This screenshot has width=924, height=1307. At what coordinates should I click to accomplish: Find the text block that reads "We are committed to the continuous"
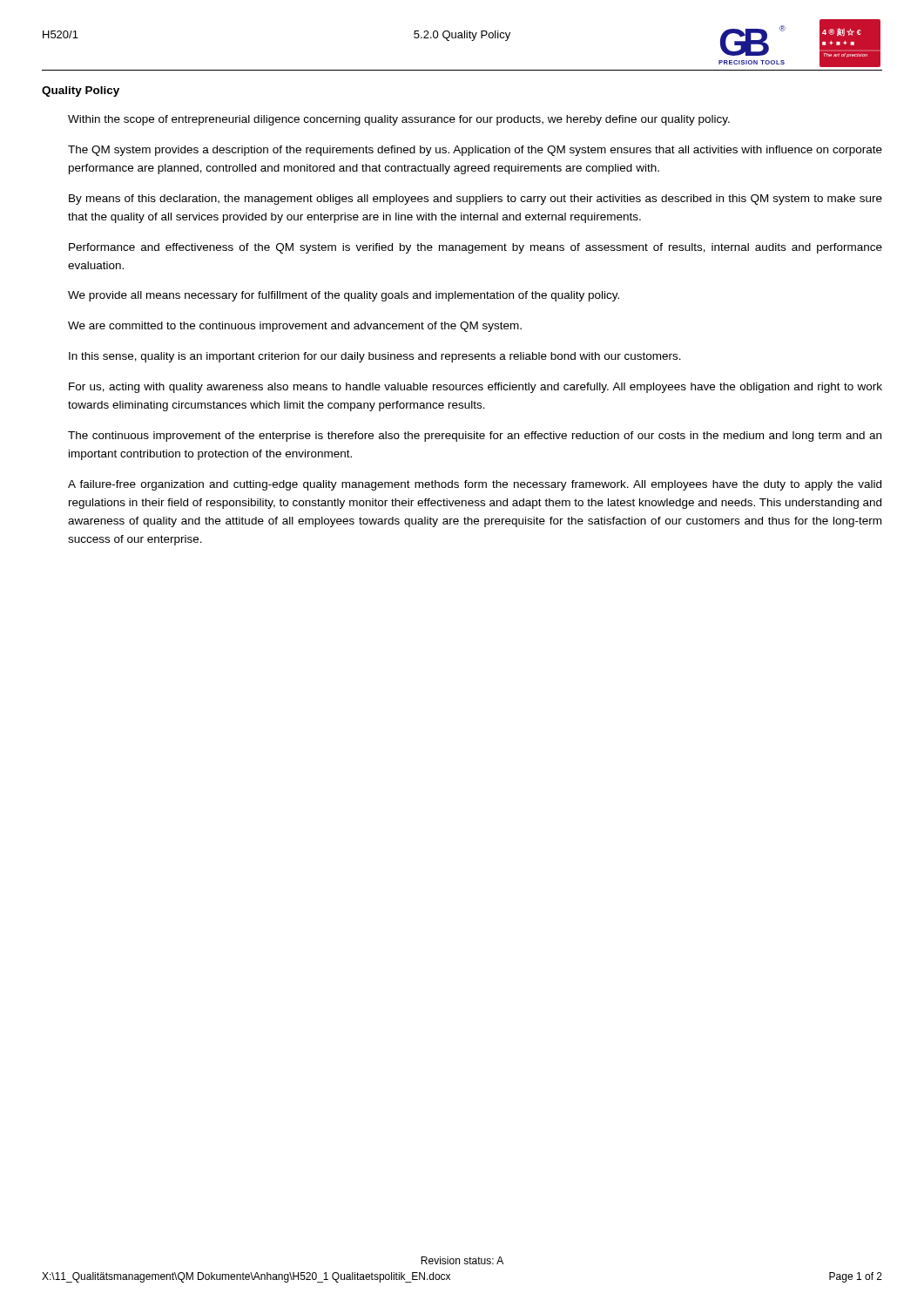[295, 326]
